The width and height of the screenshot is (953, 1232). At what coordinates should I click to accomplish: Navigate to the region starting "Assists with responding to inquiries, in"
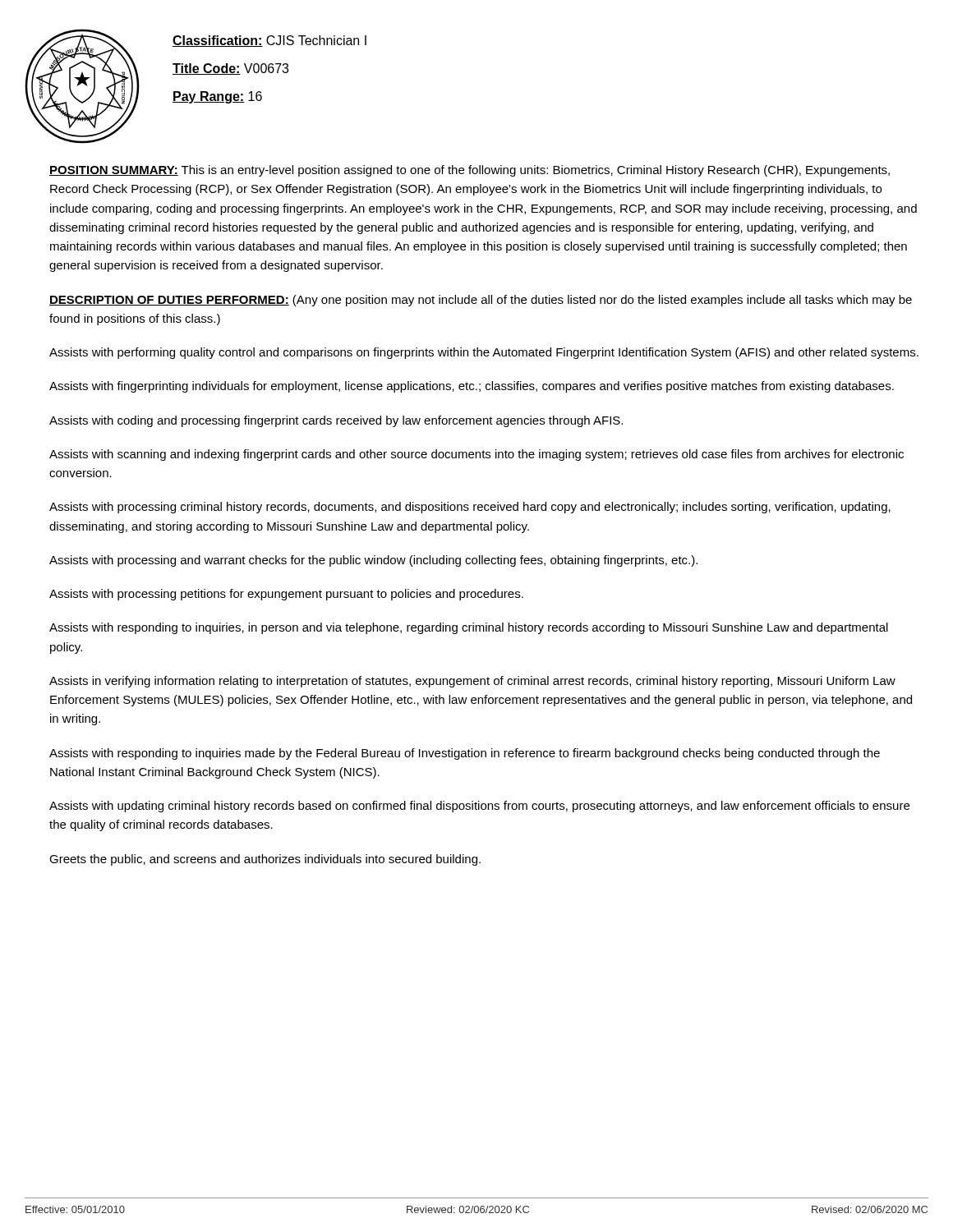(x=485, y=637)
